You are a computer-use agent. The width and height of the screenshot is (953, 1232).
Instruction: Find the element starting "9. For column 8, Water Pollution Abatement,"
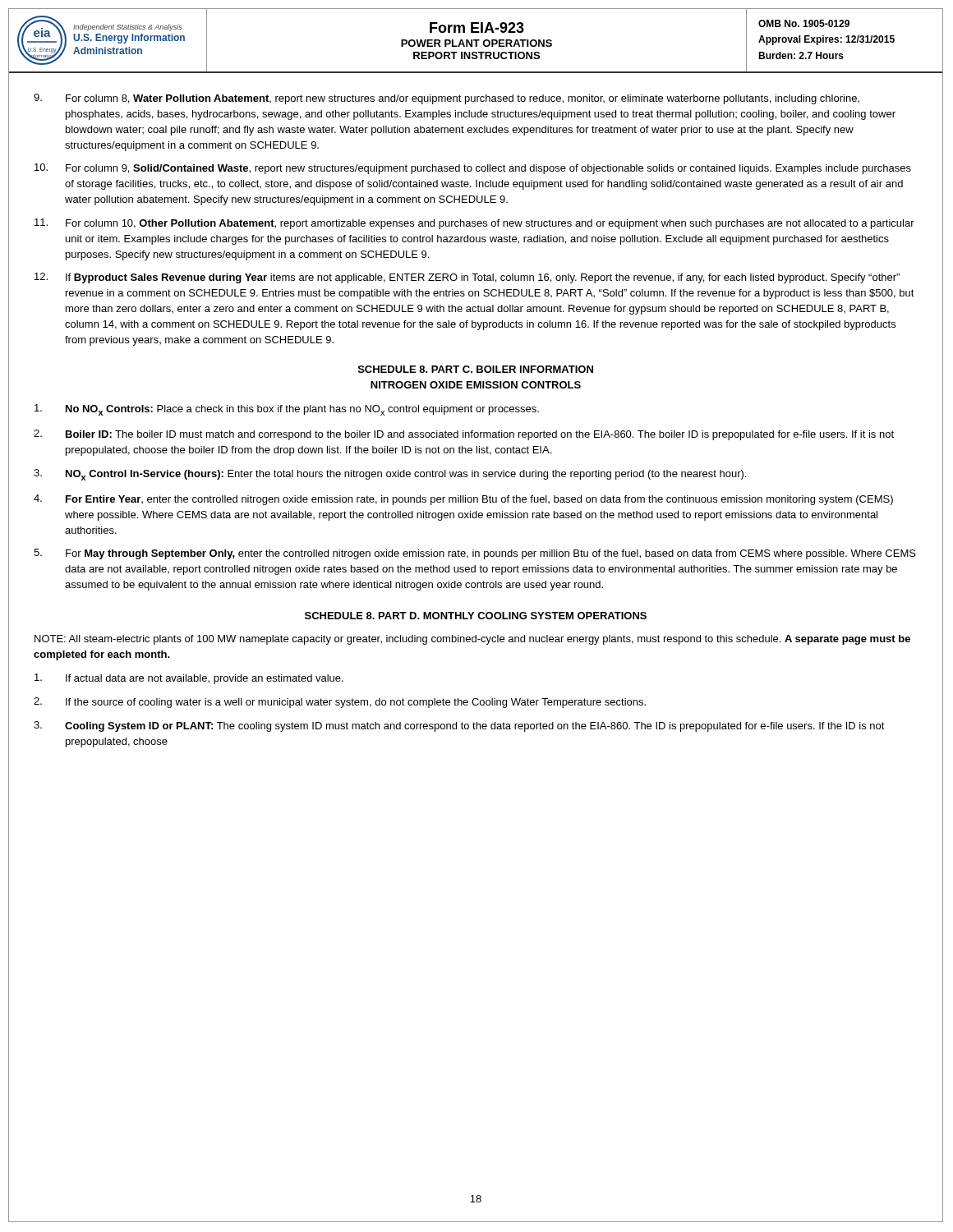tap(476, 122)
